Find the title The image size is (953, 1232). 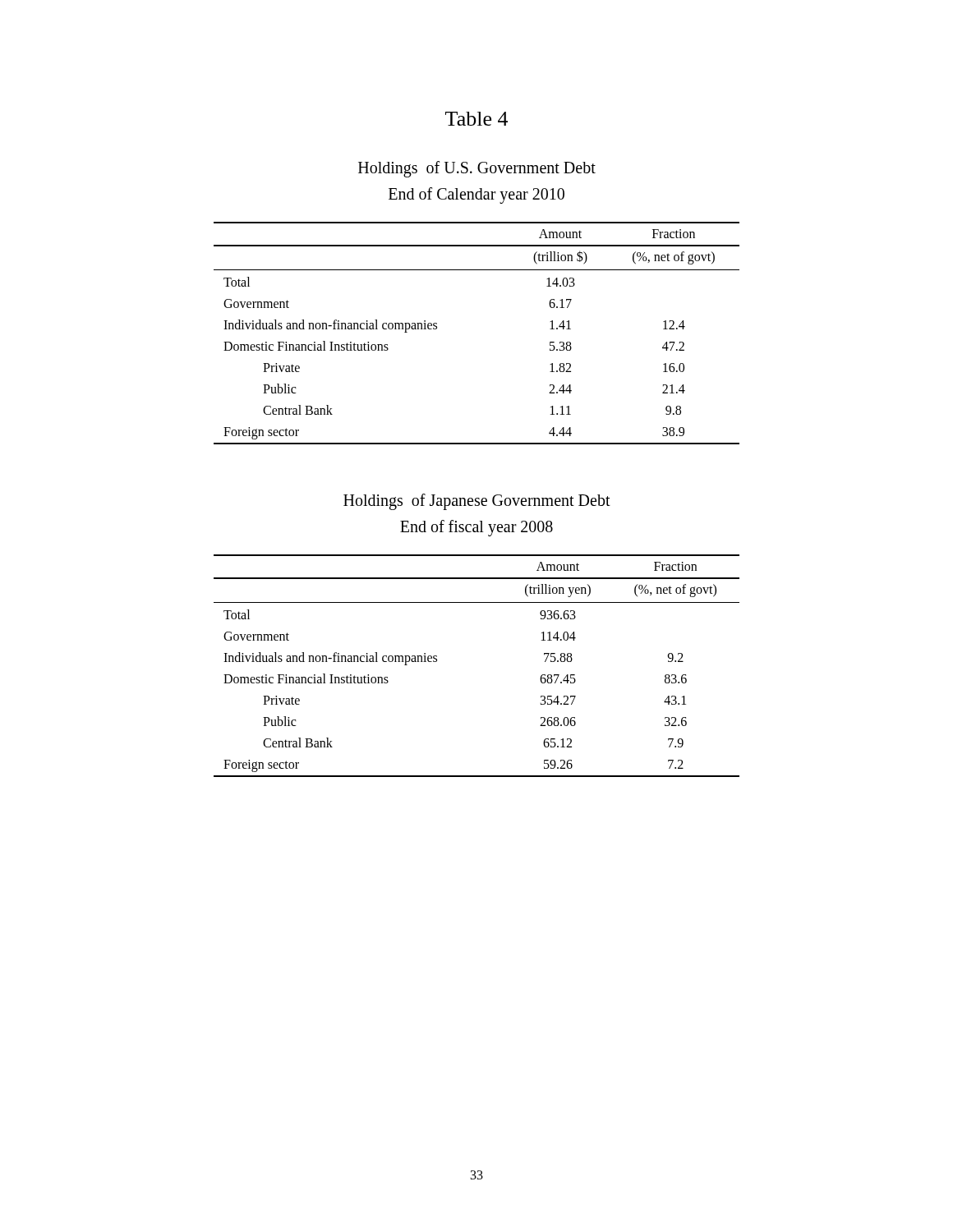click(476, 119)
